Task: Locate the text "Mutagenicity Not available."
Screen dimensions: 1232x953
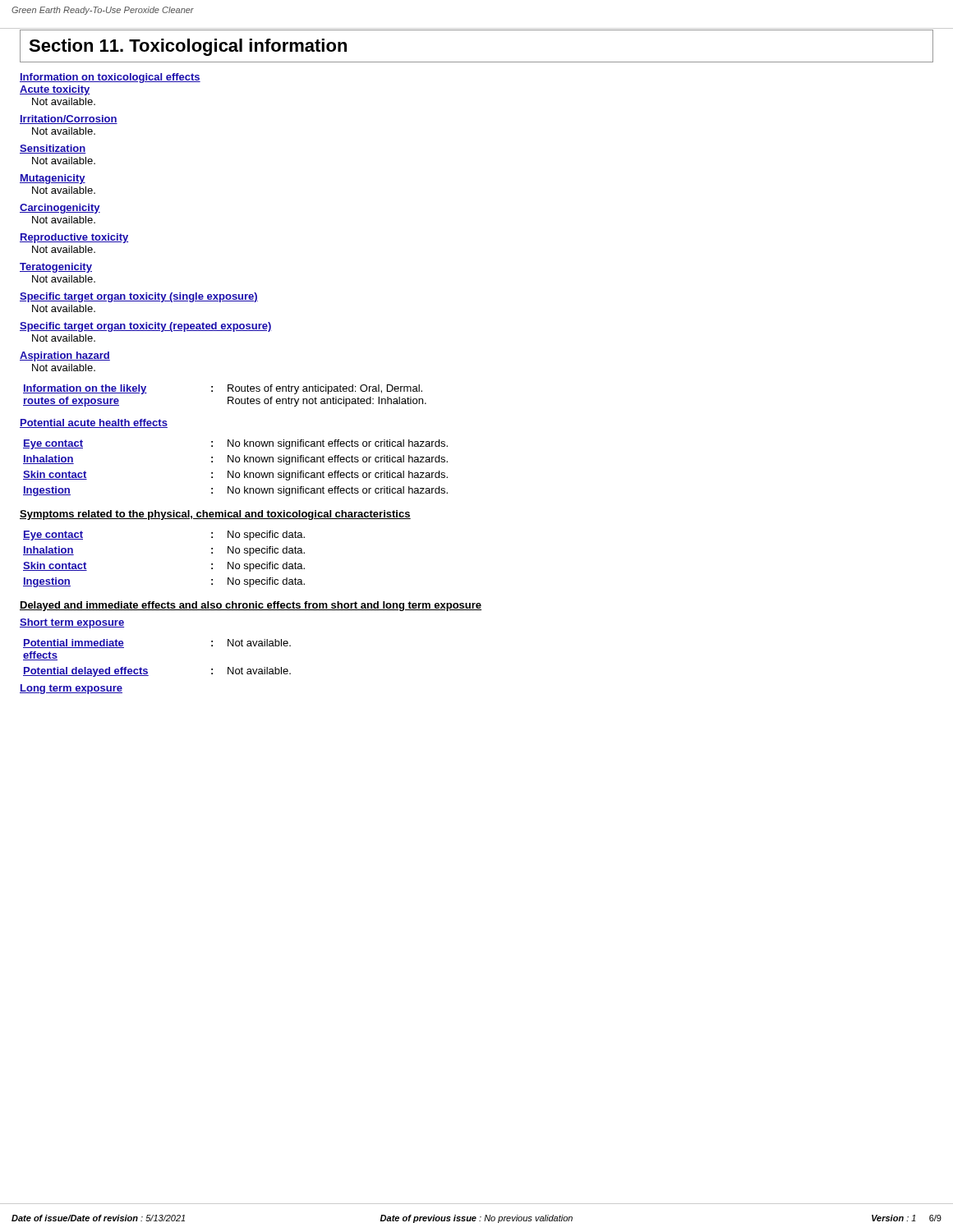Action: click(53, 179)
